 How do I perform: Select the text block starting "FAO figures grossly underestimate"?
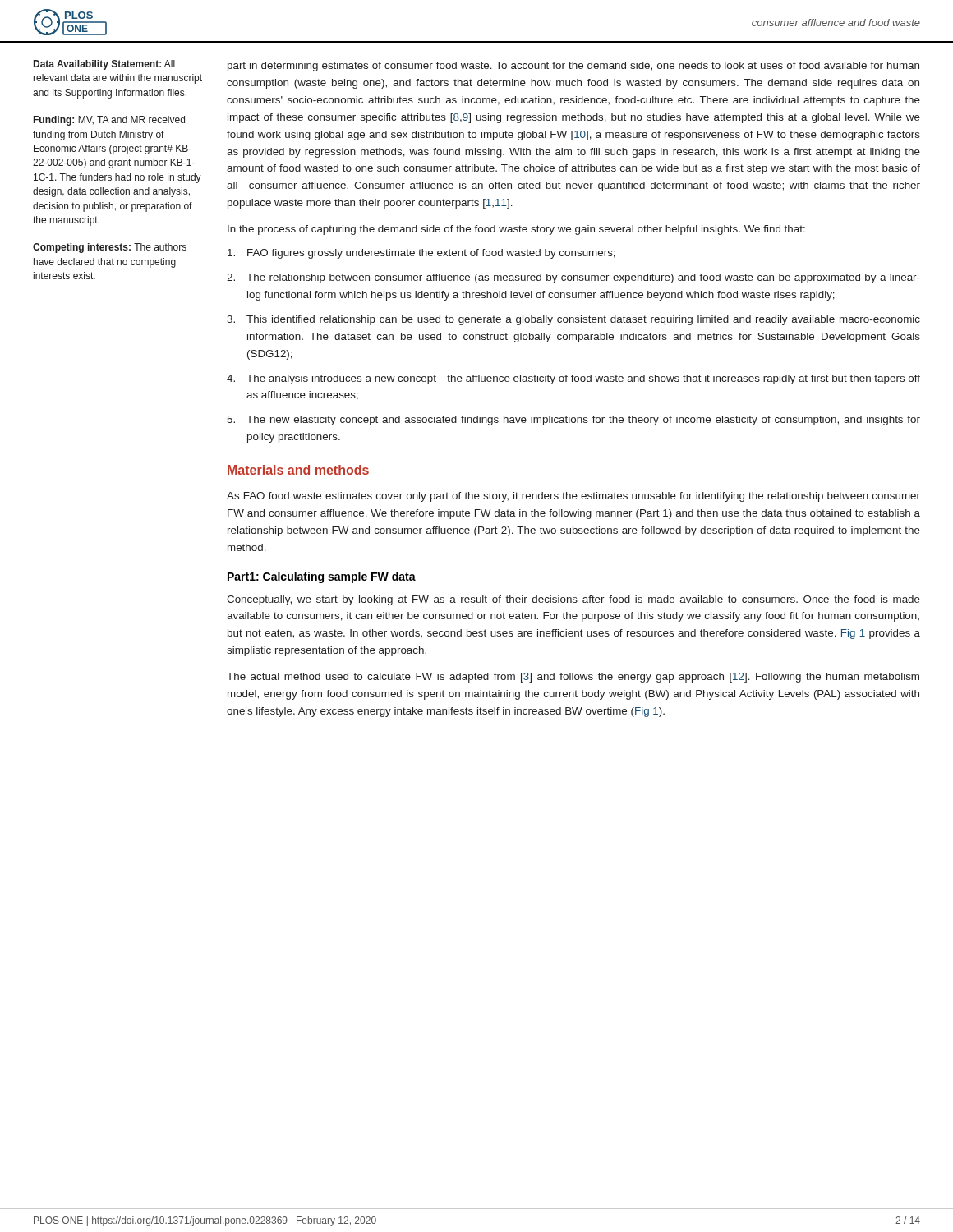[x=573, y=253]
